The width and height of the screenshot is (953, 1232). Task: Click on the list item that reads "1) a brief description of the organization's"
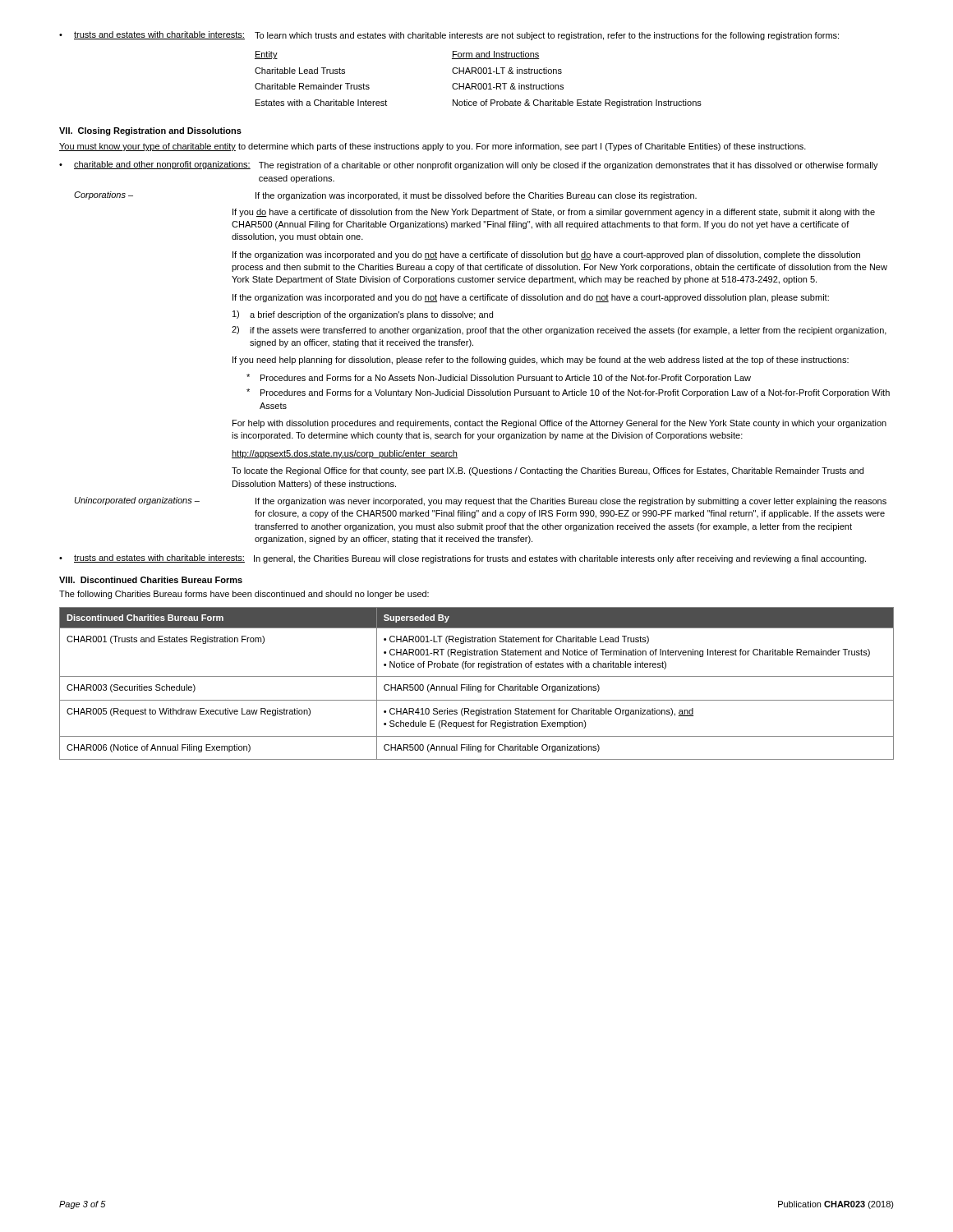click(x=363, y=315)
